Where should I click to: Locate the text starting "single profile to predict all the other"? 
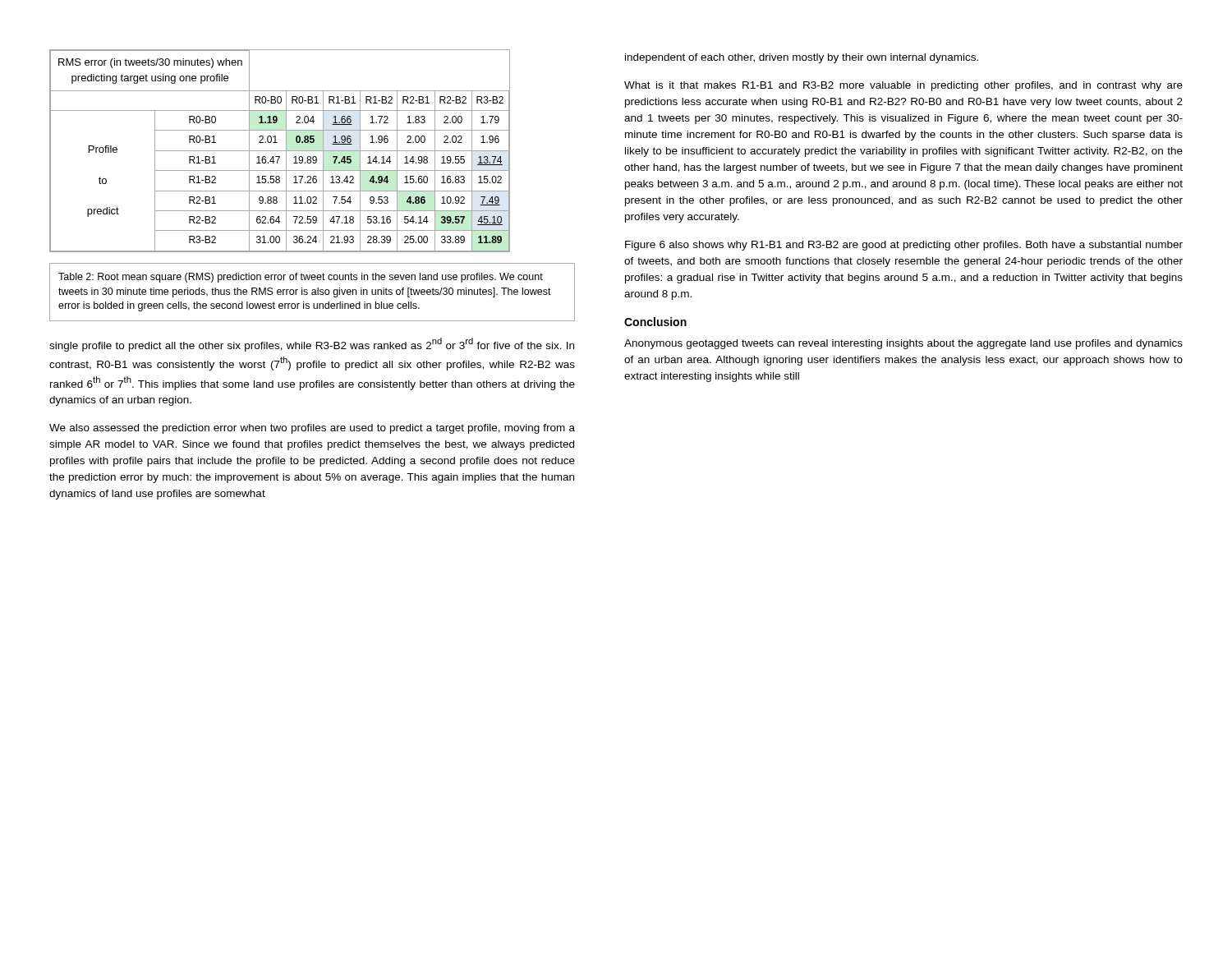tap(312, 371)
